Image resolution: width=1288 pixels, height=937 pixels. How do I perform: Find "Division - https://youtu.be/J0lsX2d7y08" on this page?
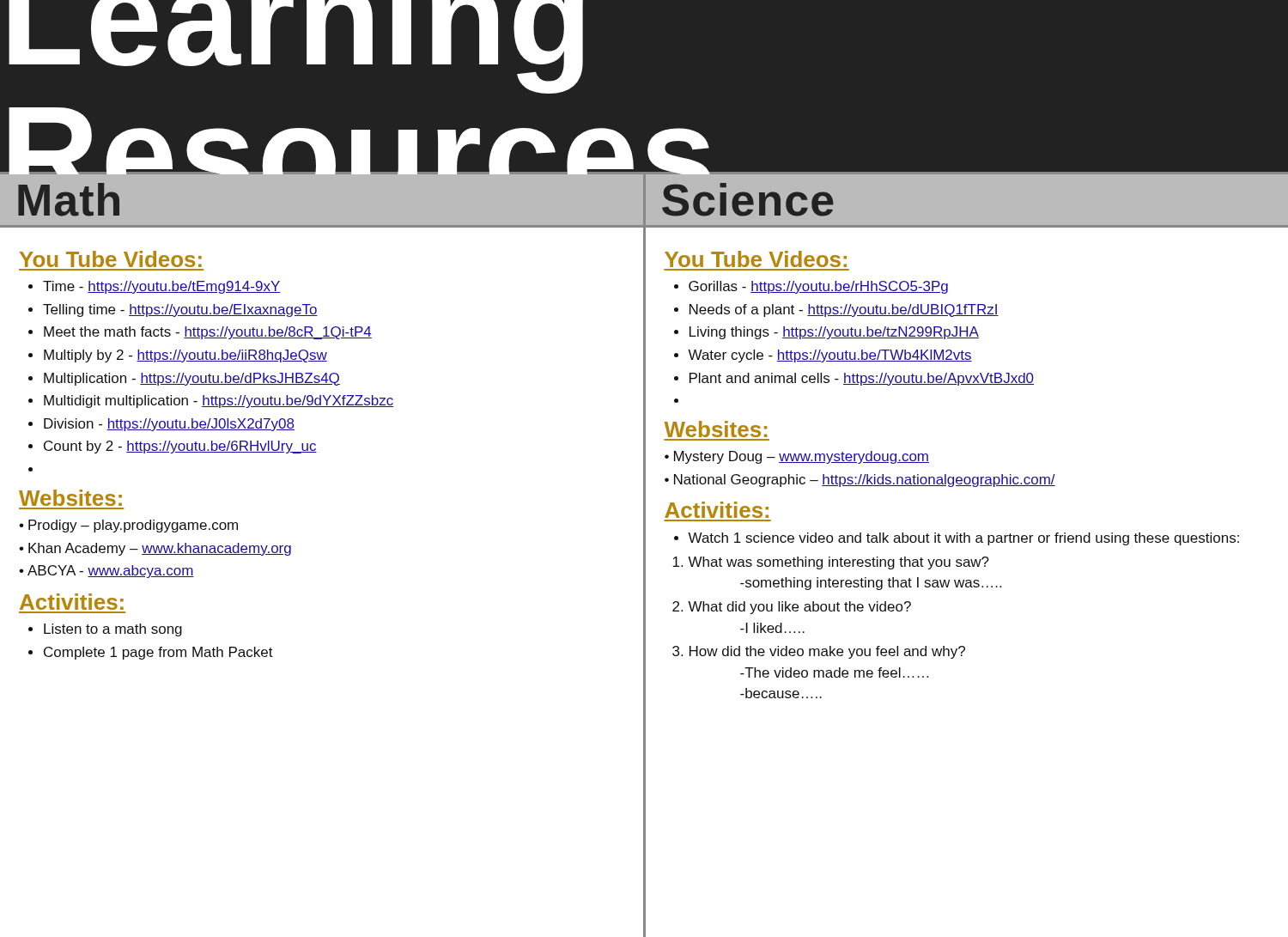(x=169, y=424)
